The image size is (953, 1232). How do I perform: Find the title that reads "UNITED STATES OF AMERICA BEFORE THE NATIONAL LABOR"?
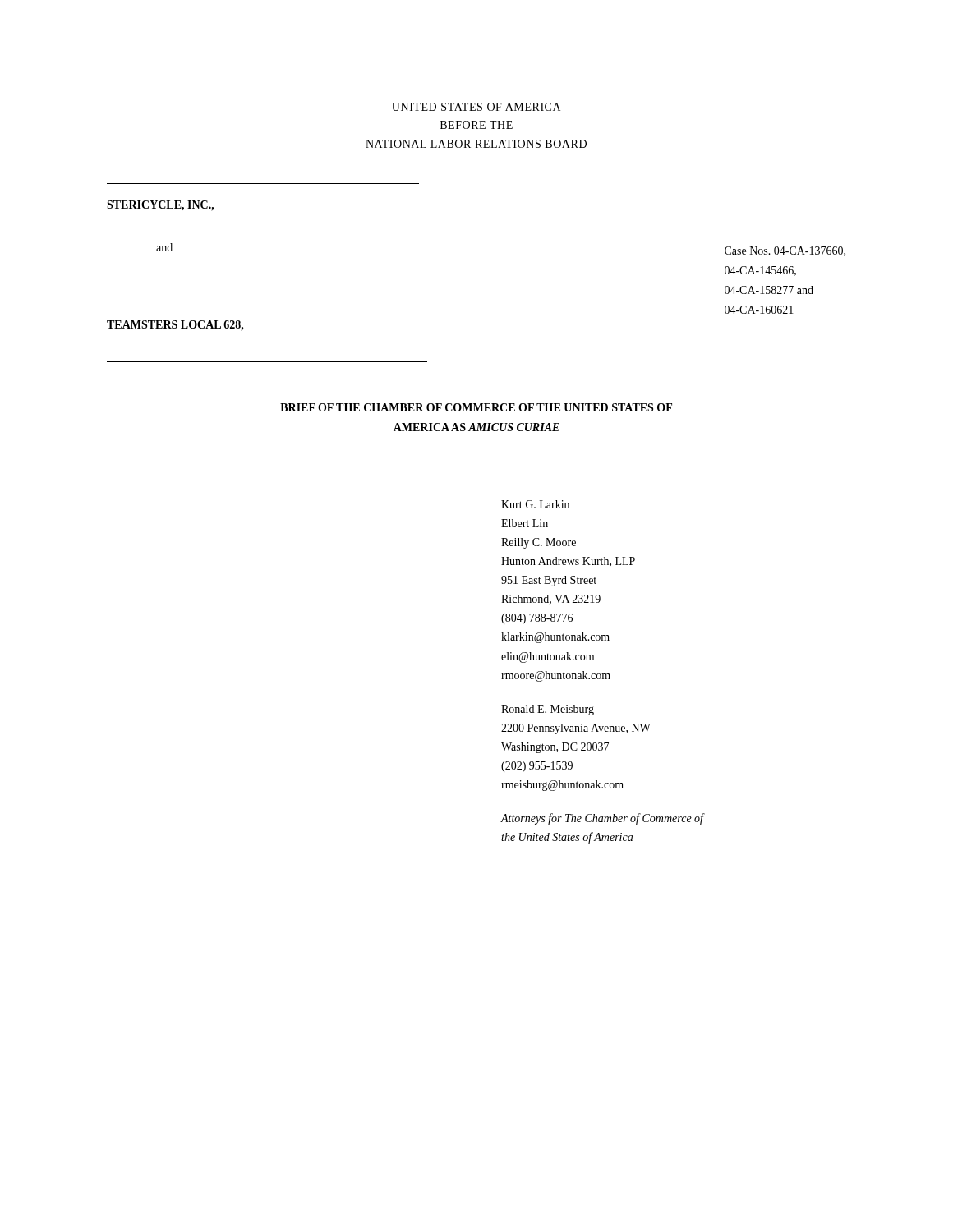click(476, 126)
